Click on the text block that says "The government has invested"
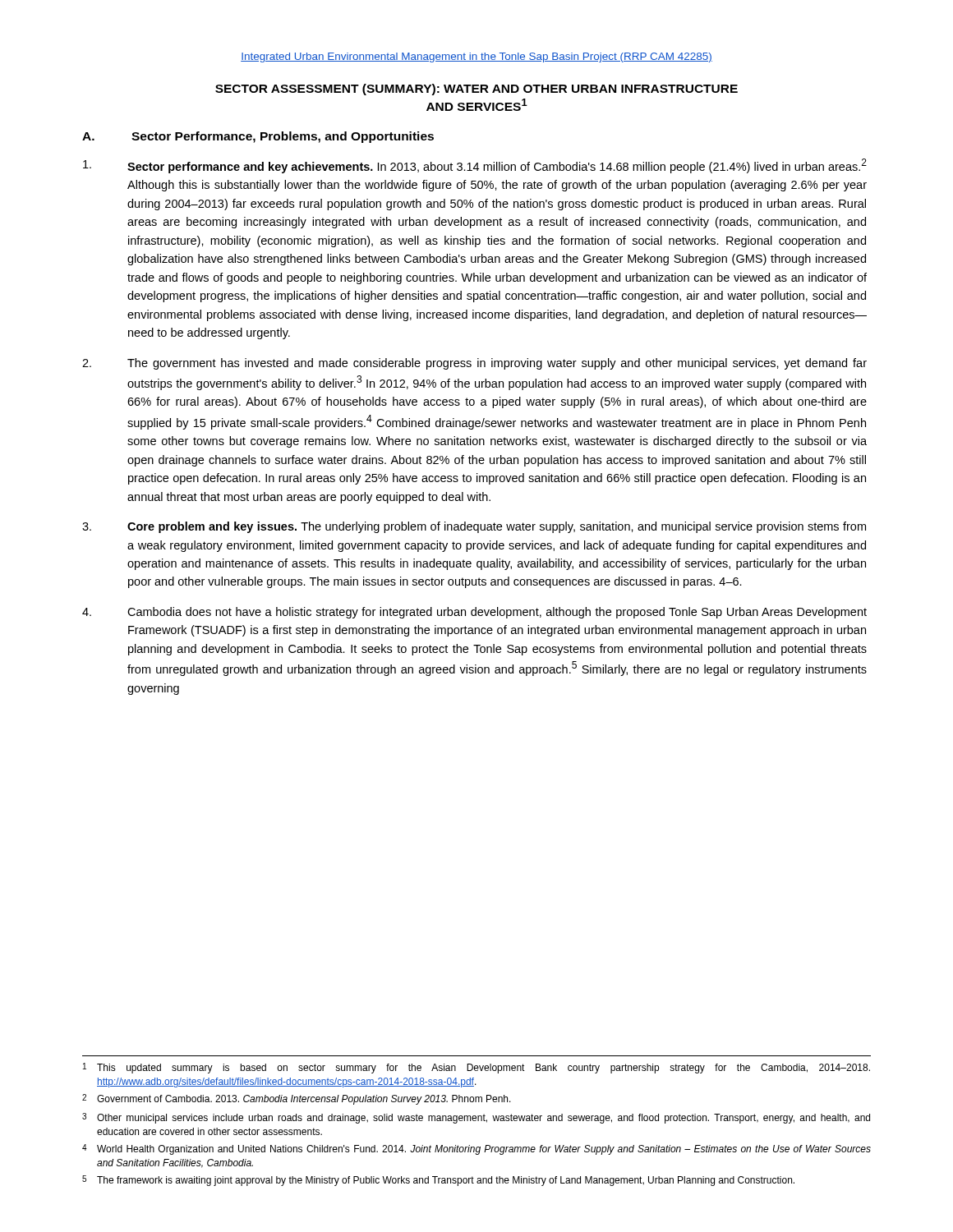Image resolution: width=953 pixels, height=1232 pixels. tap(474, 430)
